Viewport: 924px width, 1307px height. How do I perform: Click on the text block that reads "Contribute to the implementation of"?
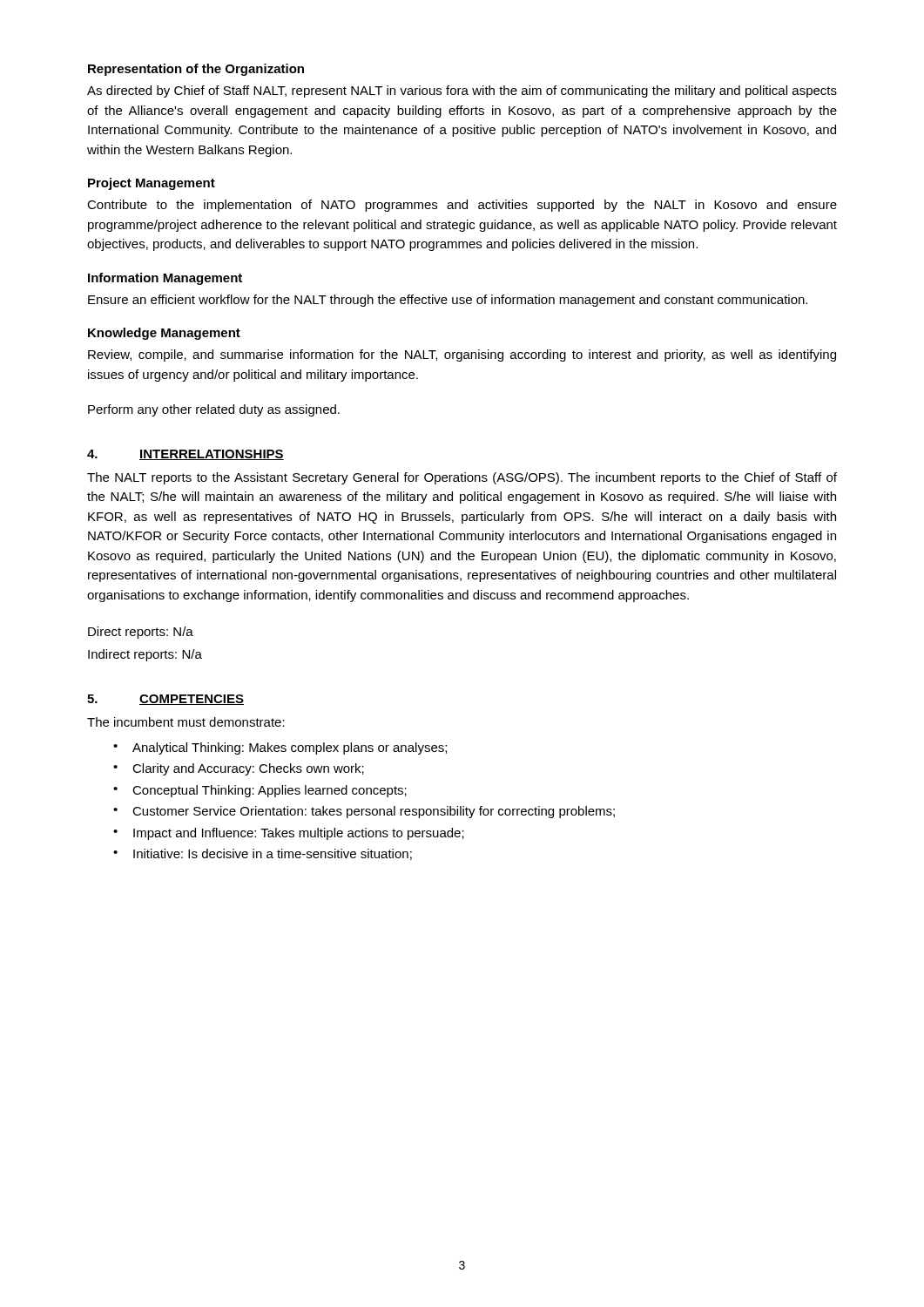pyautogui.click(x=462, y=224)
